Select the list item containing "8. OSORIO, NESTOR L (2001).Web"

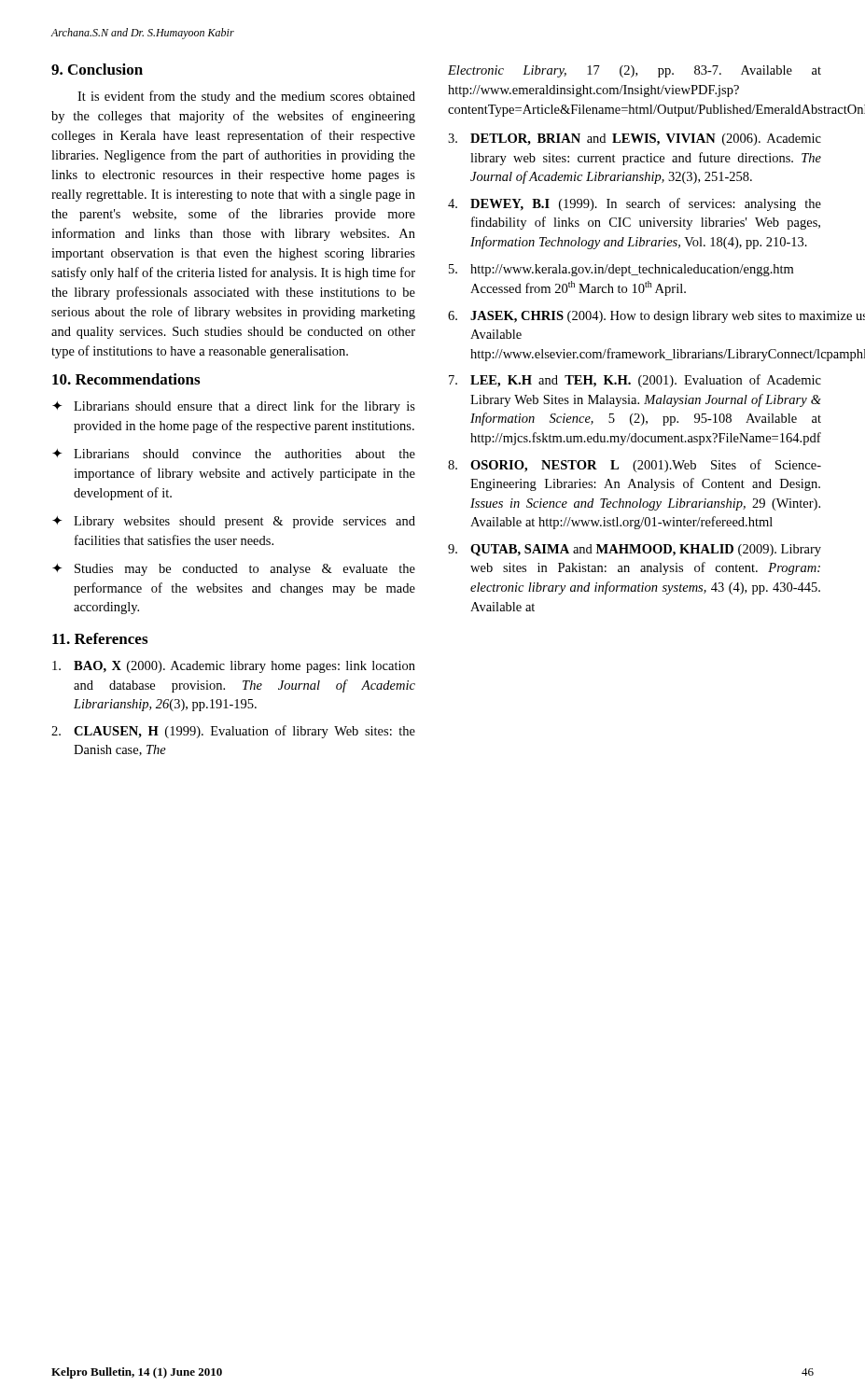click(635, 493)
